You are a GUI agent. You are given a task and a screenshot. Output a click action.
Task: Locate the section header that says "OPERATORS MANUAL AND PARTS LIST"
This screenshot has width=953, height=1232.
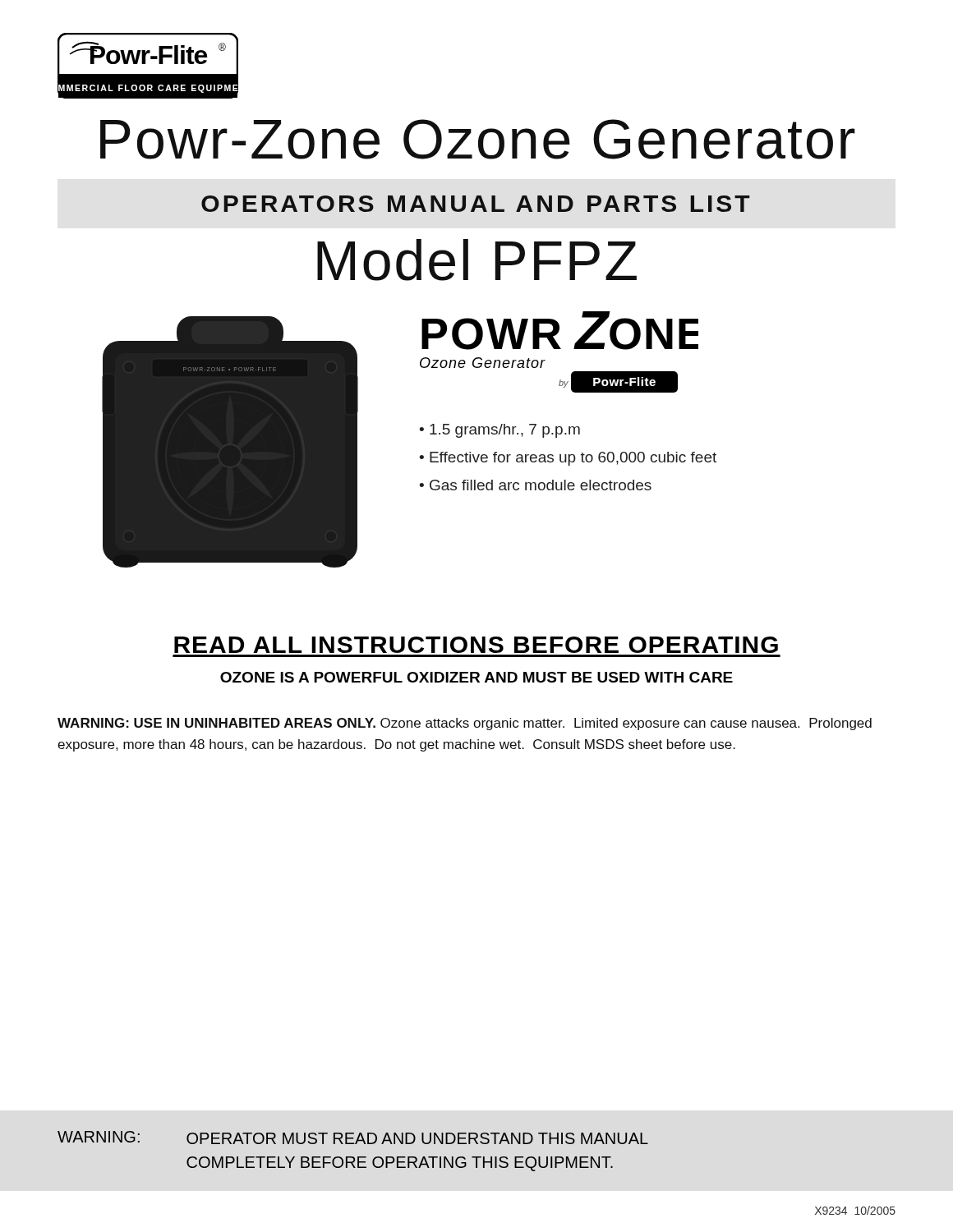[x=476, y=203]
